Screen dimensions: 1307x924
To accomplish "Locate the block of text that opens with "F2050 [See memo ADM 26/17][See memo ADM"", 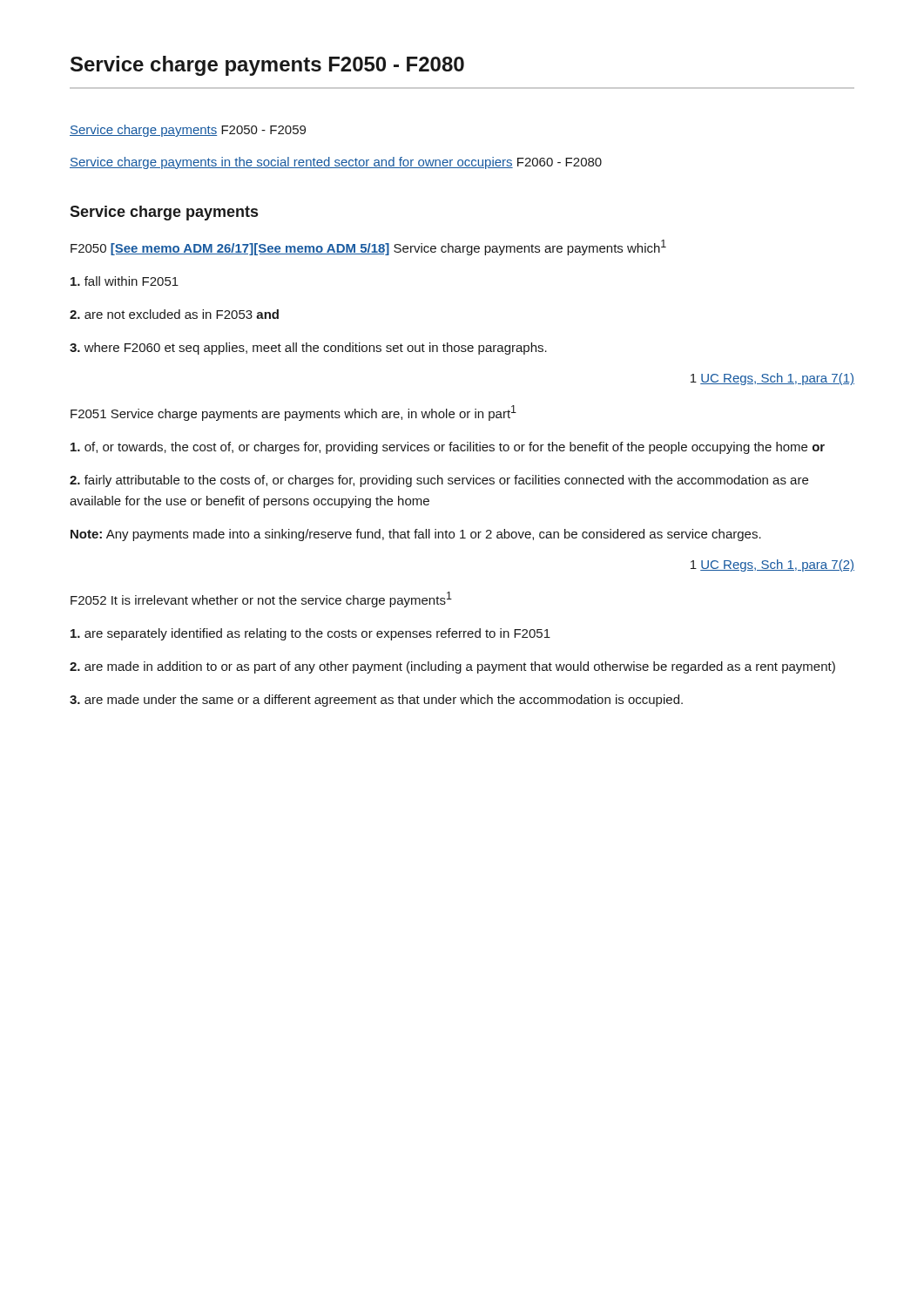I will click(x=368, y=247).
